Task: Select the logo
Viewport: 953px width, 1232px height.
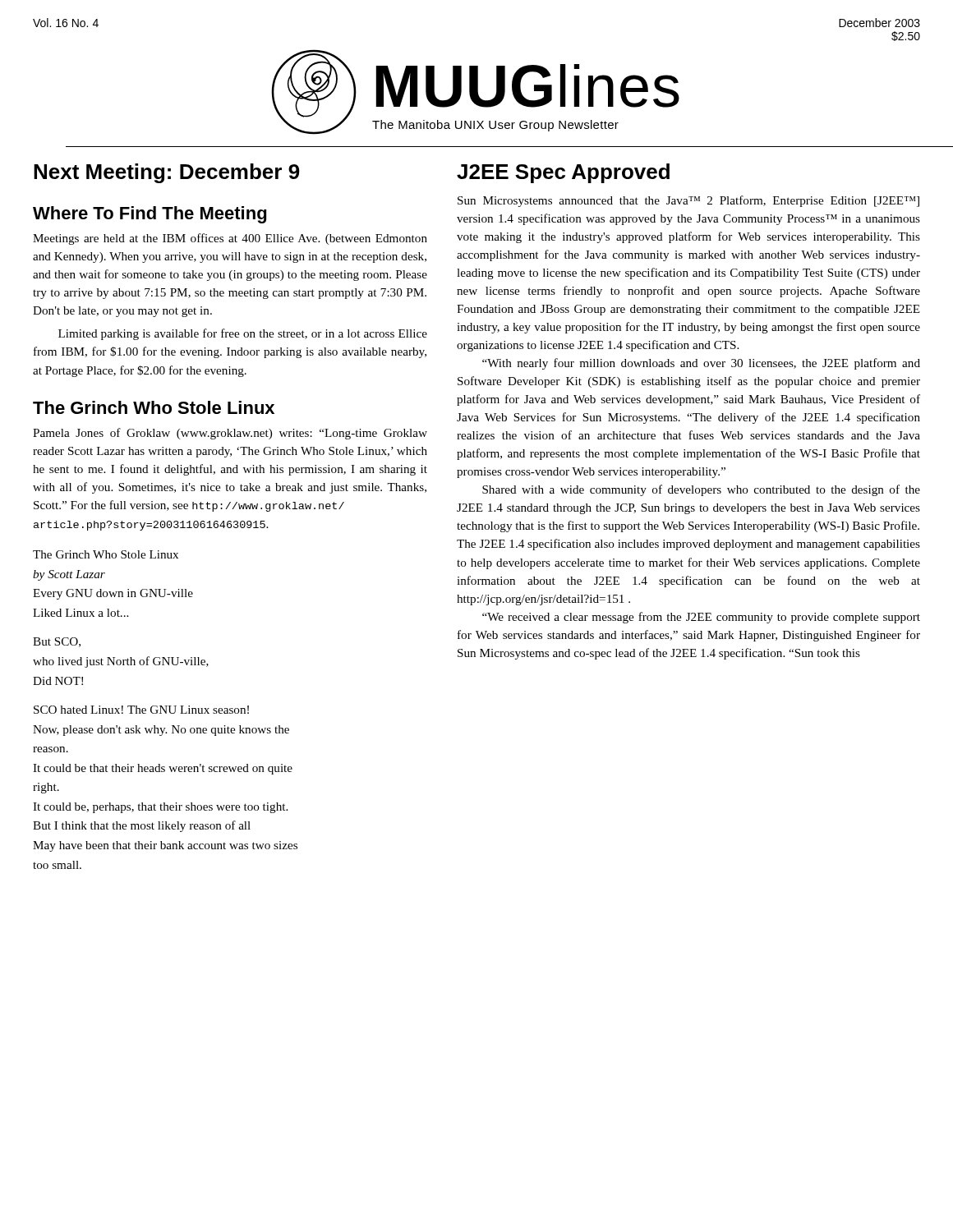Action: coord(314,94)
